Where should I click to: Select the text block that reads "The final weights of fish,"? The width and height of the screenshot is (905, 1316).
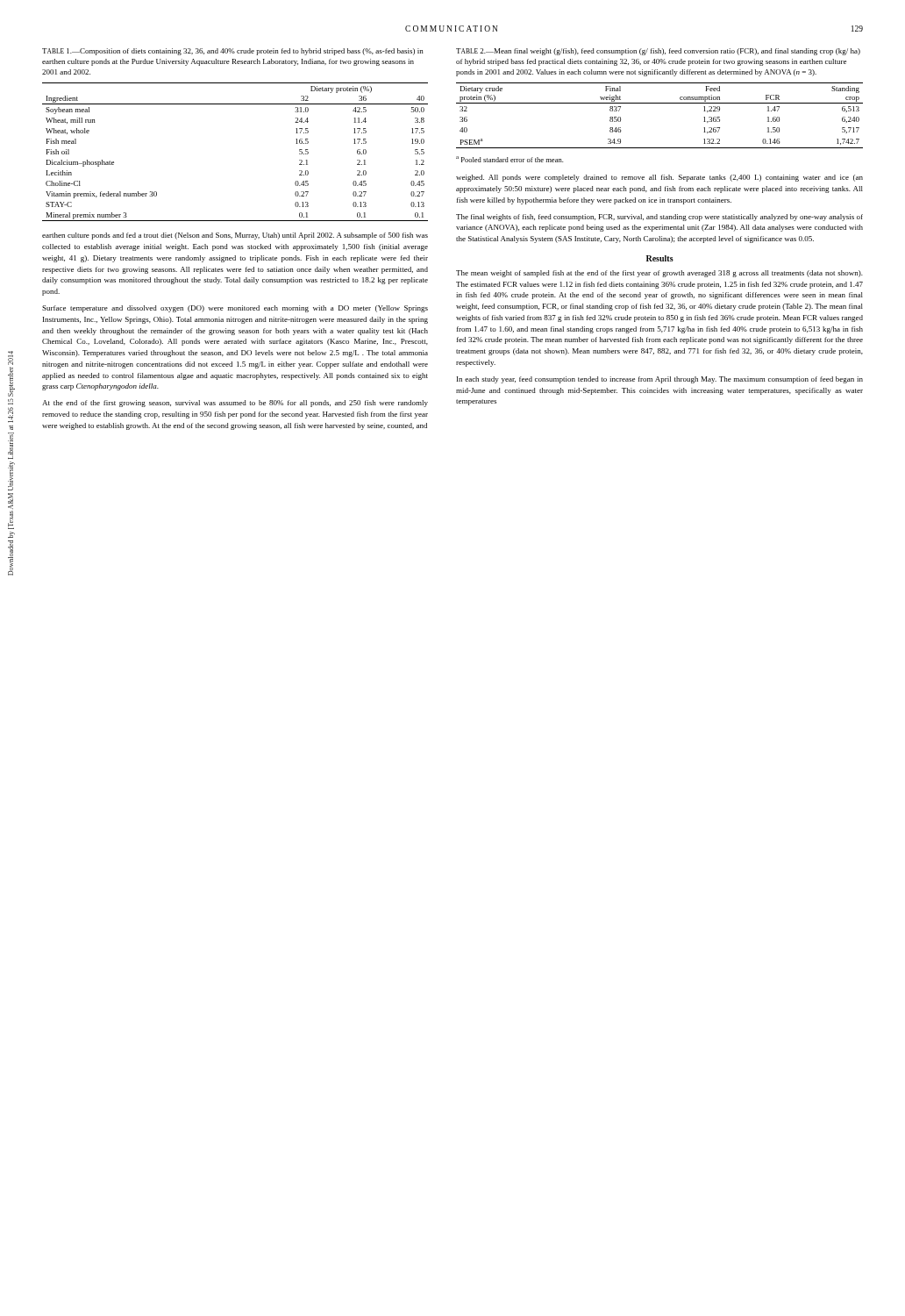(659, 228)
